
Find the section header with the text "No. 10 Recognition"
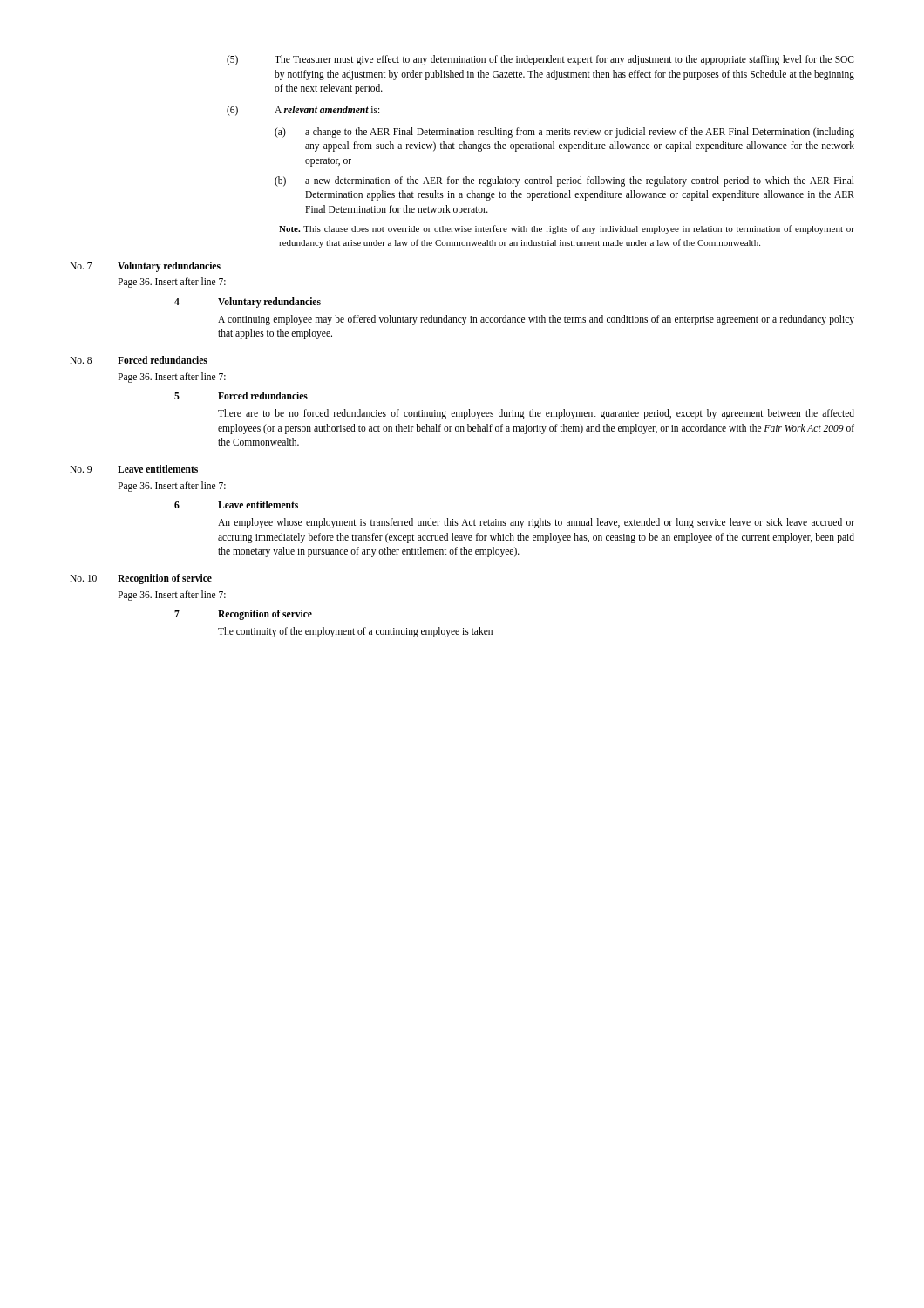coord(141,579)
